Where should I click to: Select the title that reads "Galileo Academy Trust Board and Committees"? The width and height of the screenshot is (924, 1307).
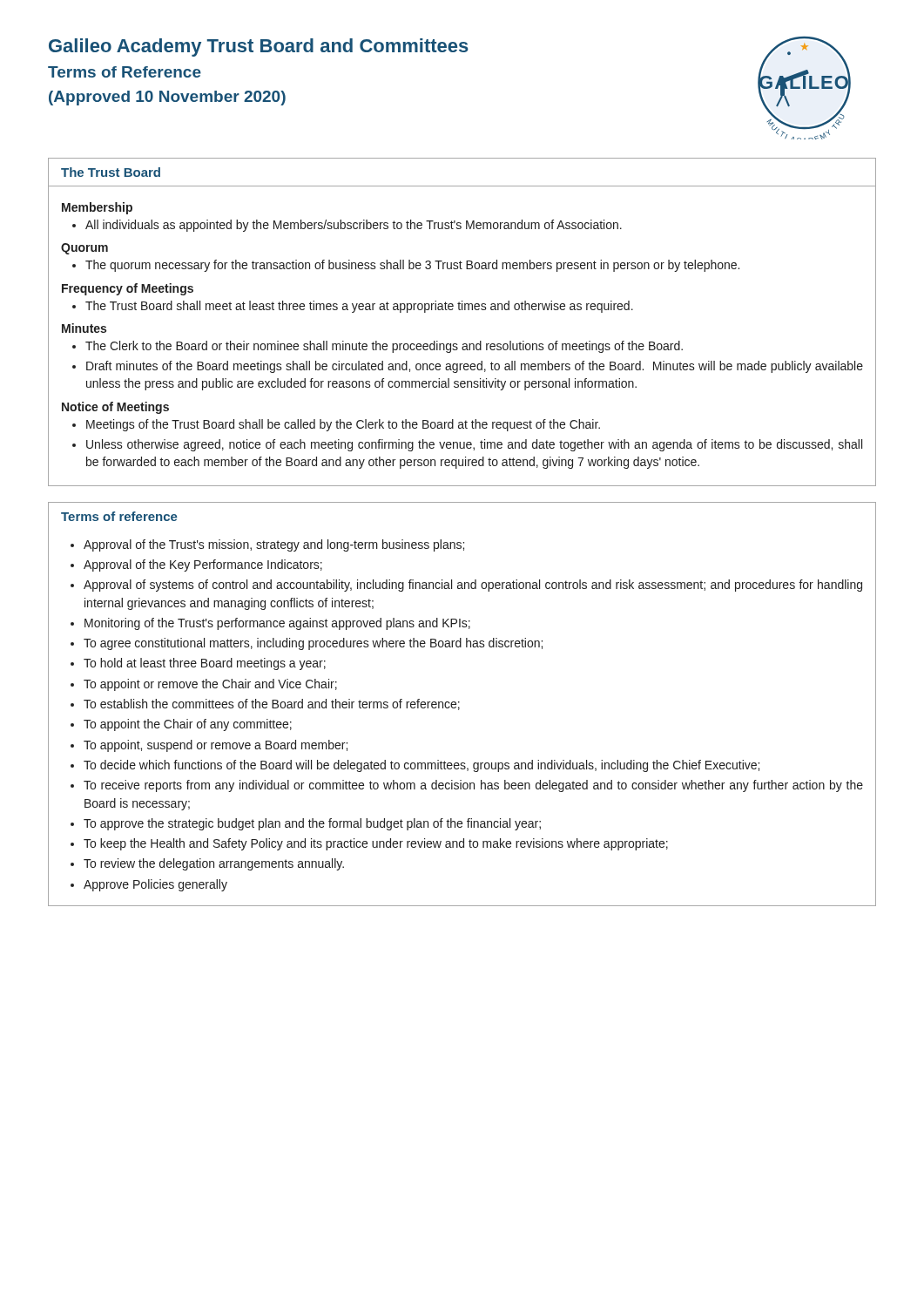(379, 46)
